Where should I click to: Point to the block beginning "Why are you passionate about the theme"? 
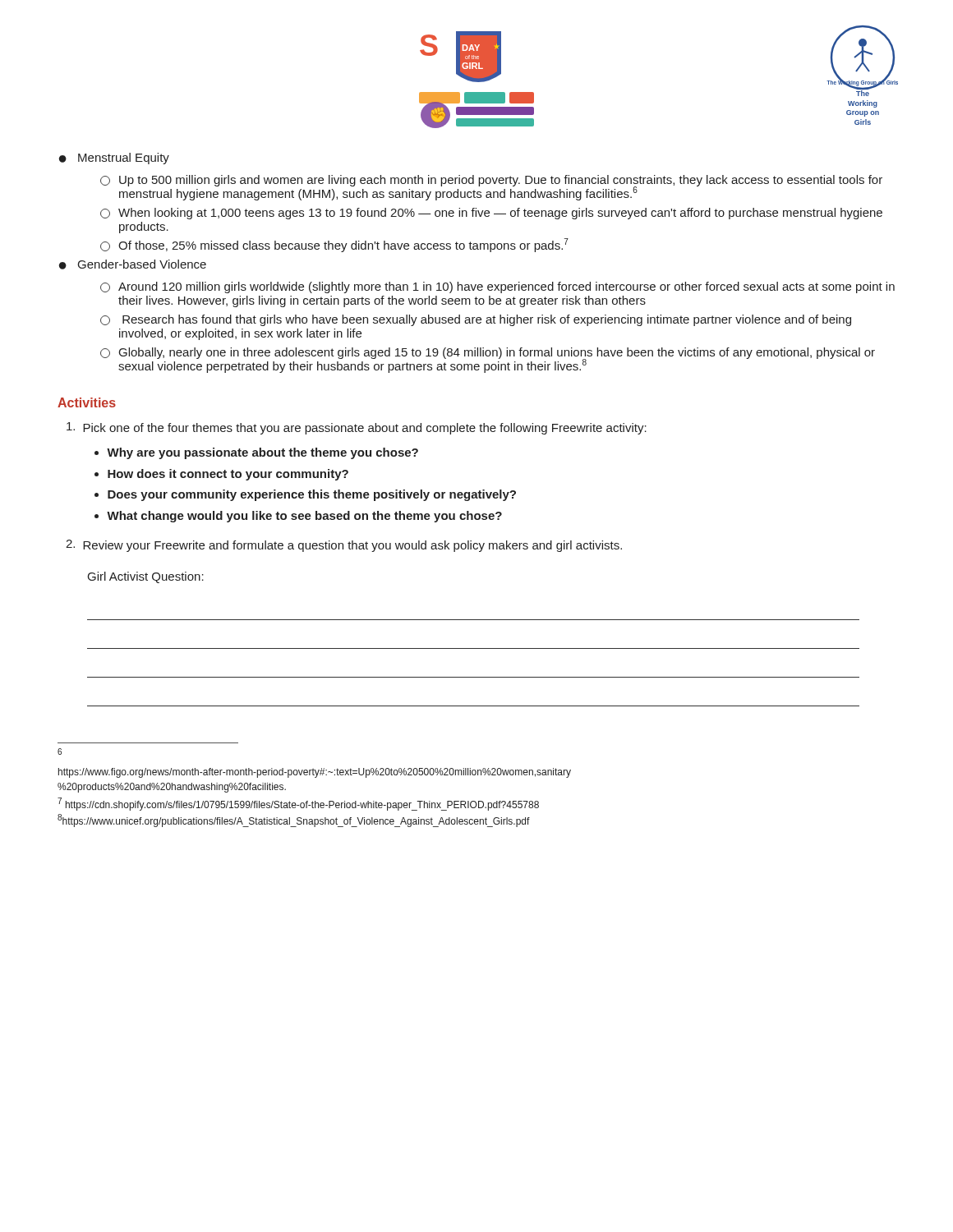[x=263, y=452]
